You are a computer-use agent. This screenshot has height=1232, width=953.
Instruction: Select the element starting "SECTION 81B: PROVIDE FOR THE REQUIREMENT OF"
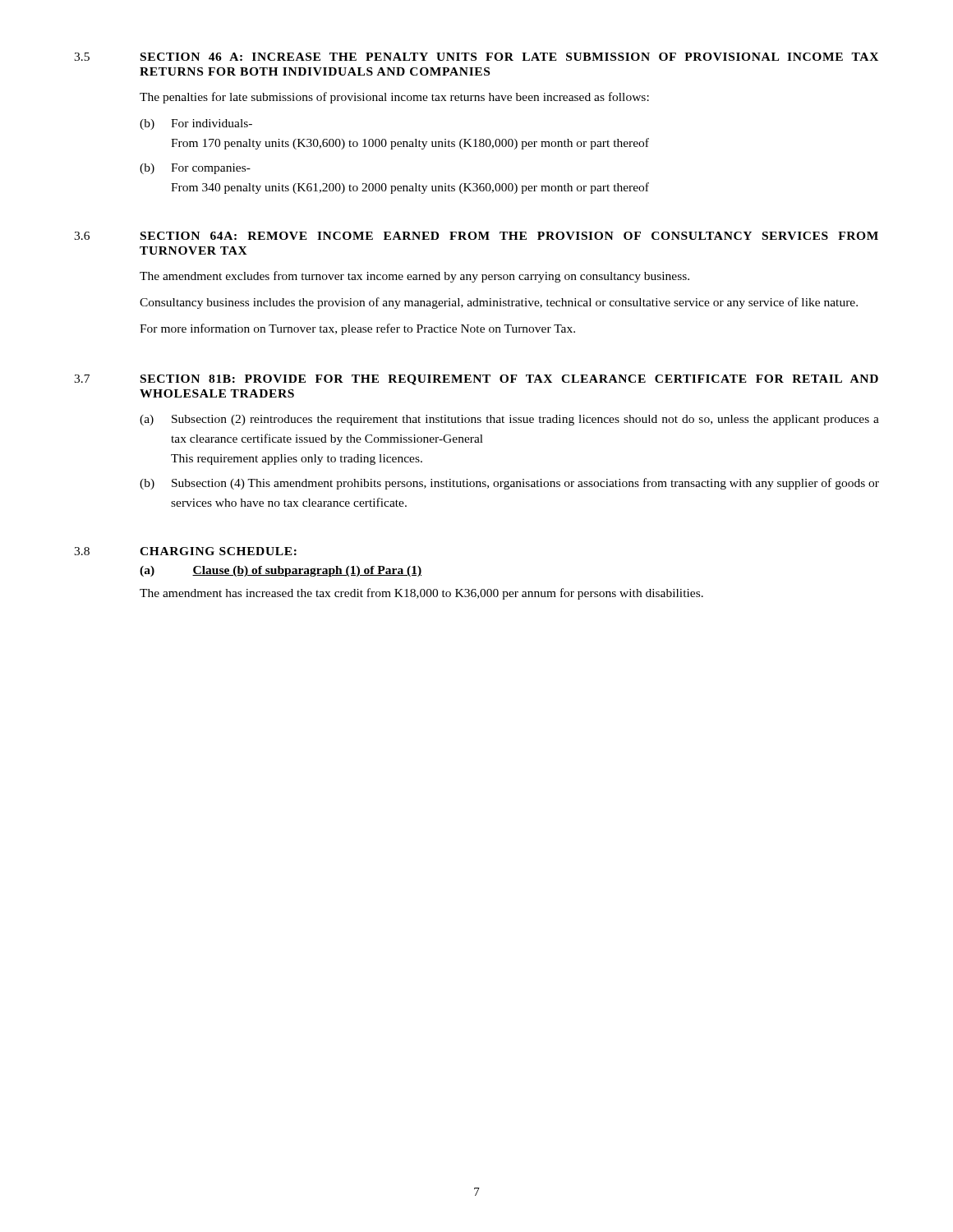[509, 386]
